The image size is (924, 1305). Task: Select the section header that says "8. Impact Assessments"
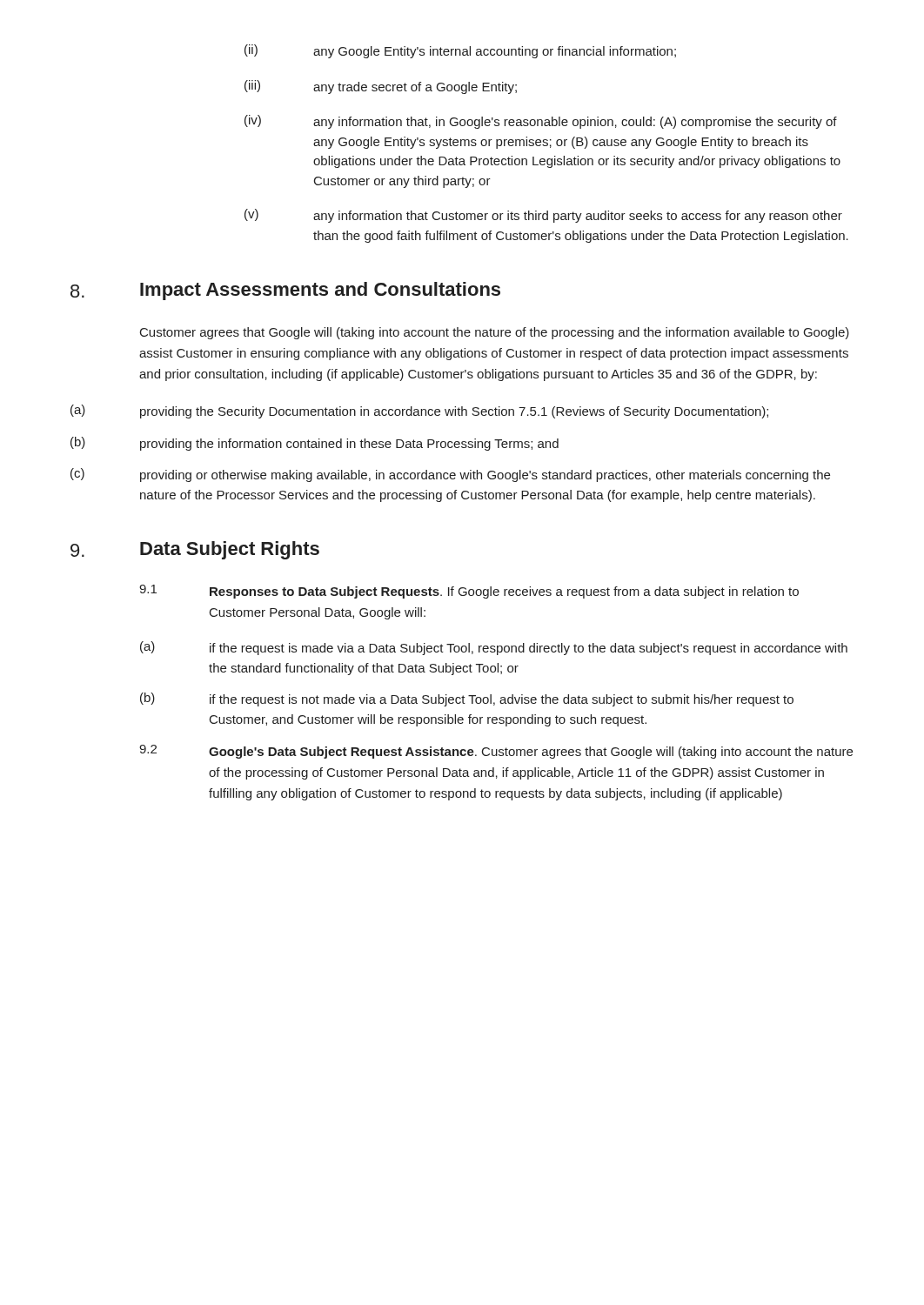pyautogui.click(x=285, y=291)
